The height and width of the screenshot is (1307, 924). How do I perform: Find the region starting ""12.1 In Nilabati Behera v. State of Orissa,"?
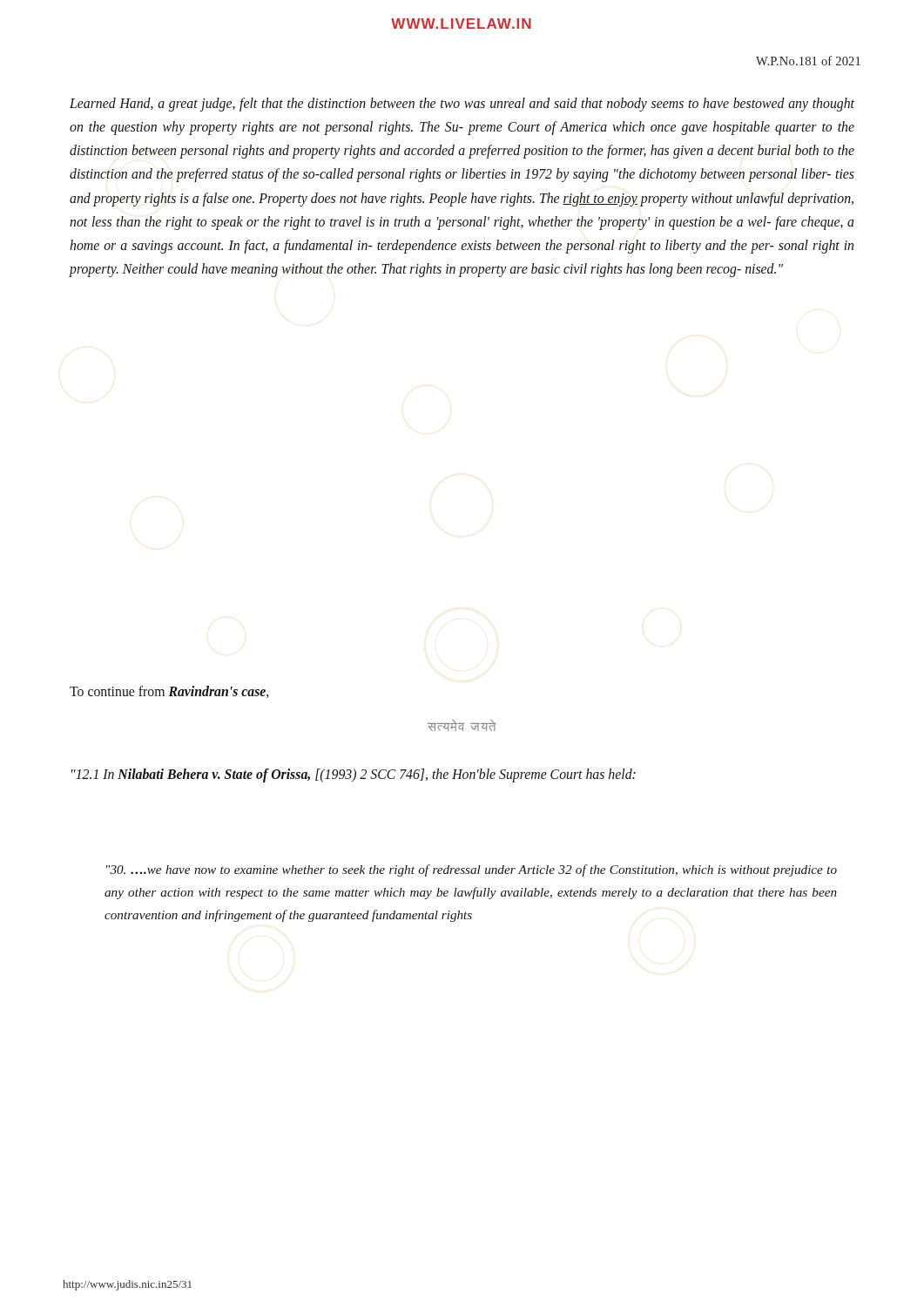[353, 774]
